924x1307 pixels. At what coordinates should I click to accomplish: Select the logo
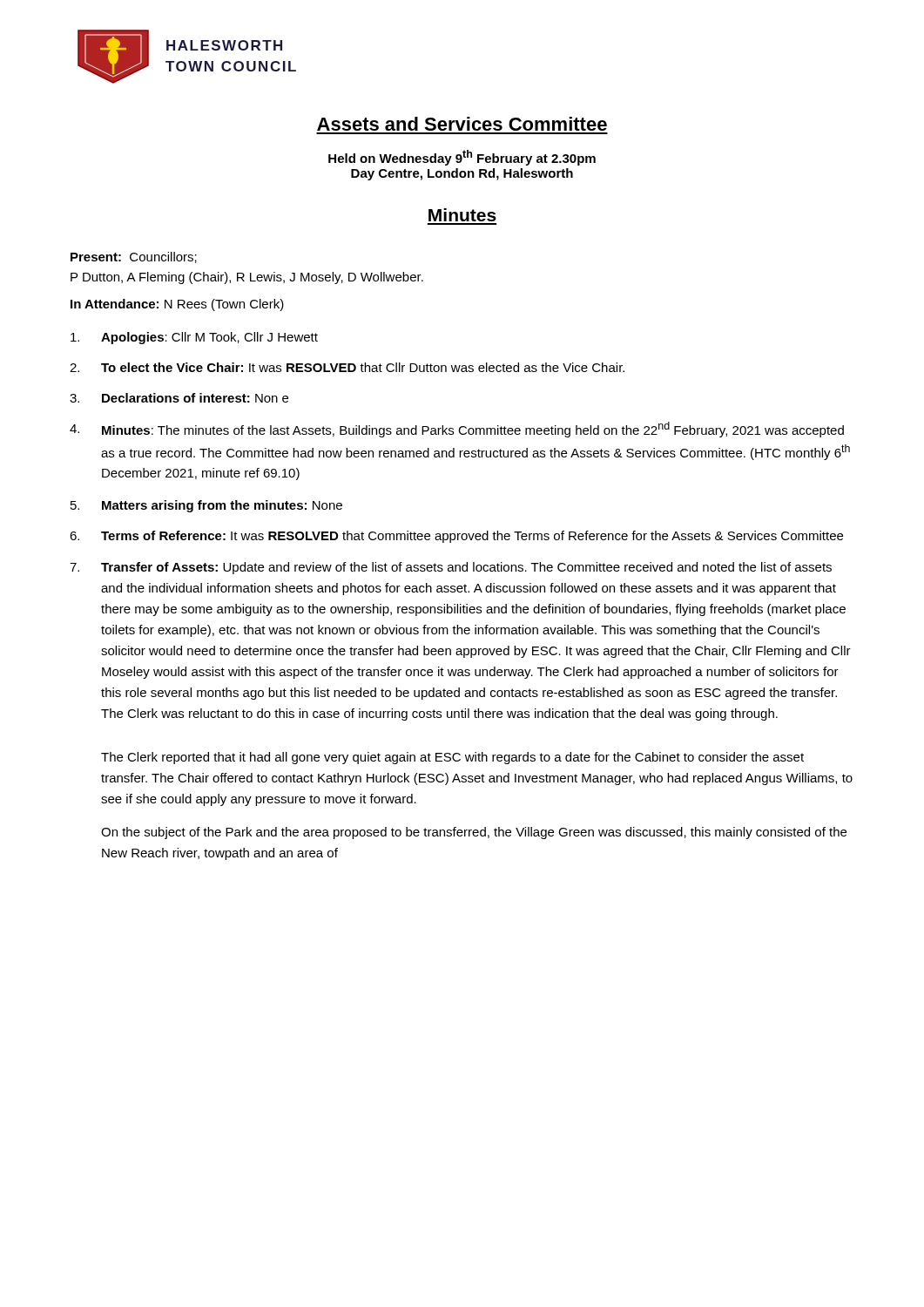462,57
